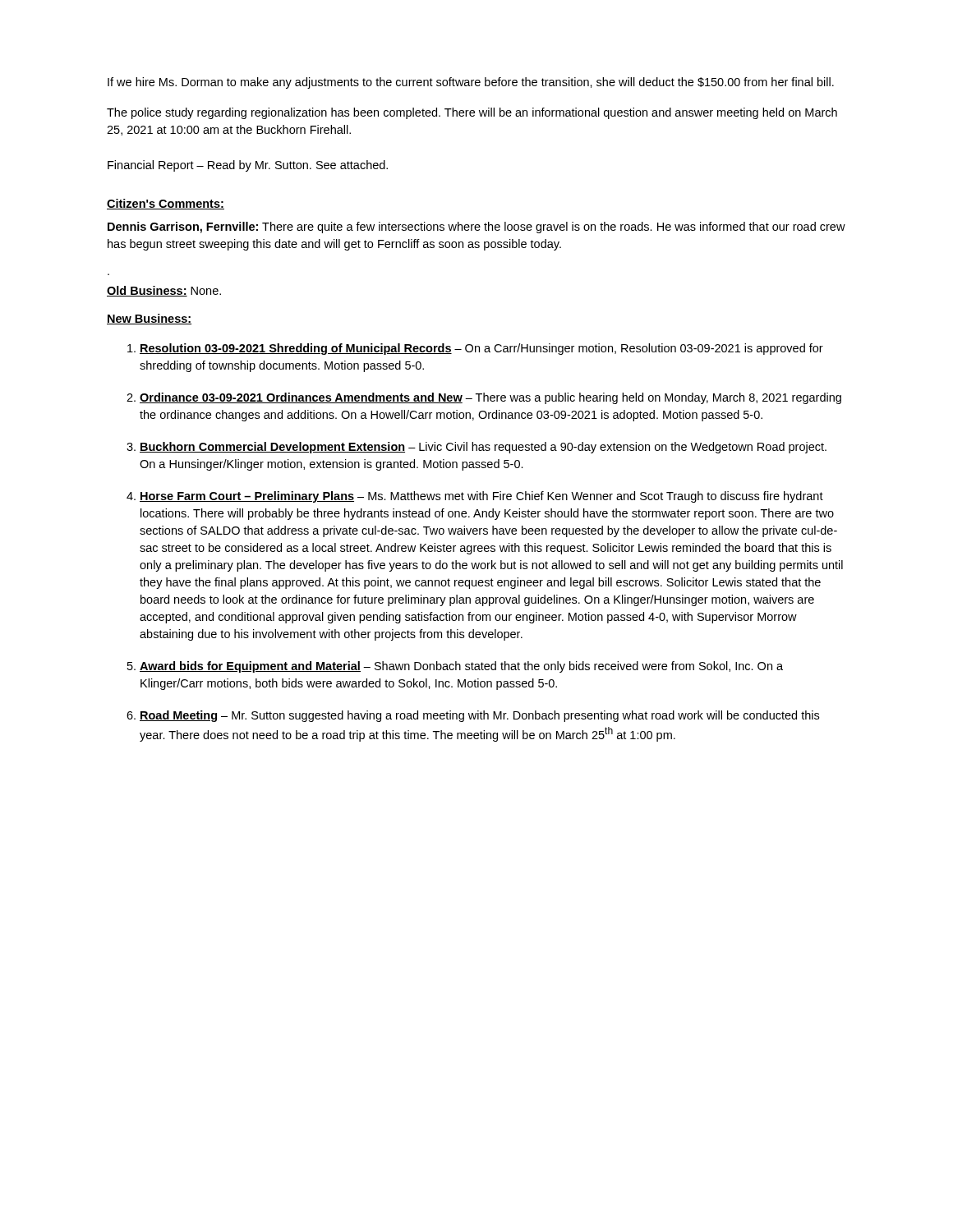
Task: Click on the text block starting "New Business:"
Action: pyautogui.click(x=149, y=319)
